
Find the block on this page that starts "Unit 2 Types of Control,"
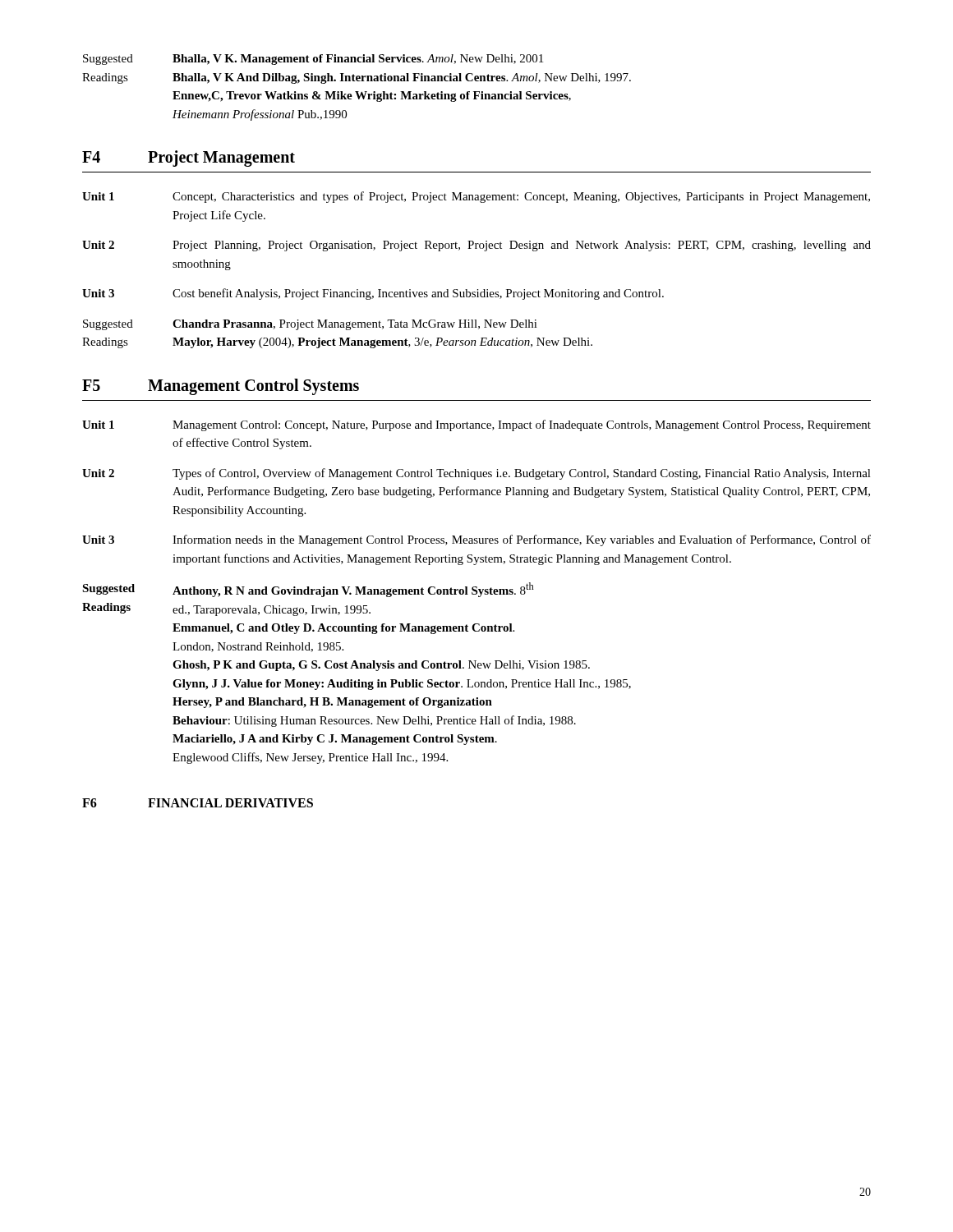[x=476, y=491]
